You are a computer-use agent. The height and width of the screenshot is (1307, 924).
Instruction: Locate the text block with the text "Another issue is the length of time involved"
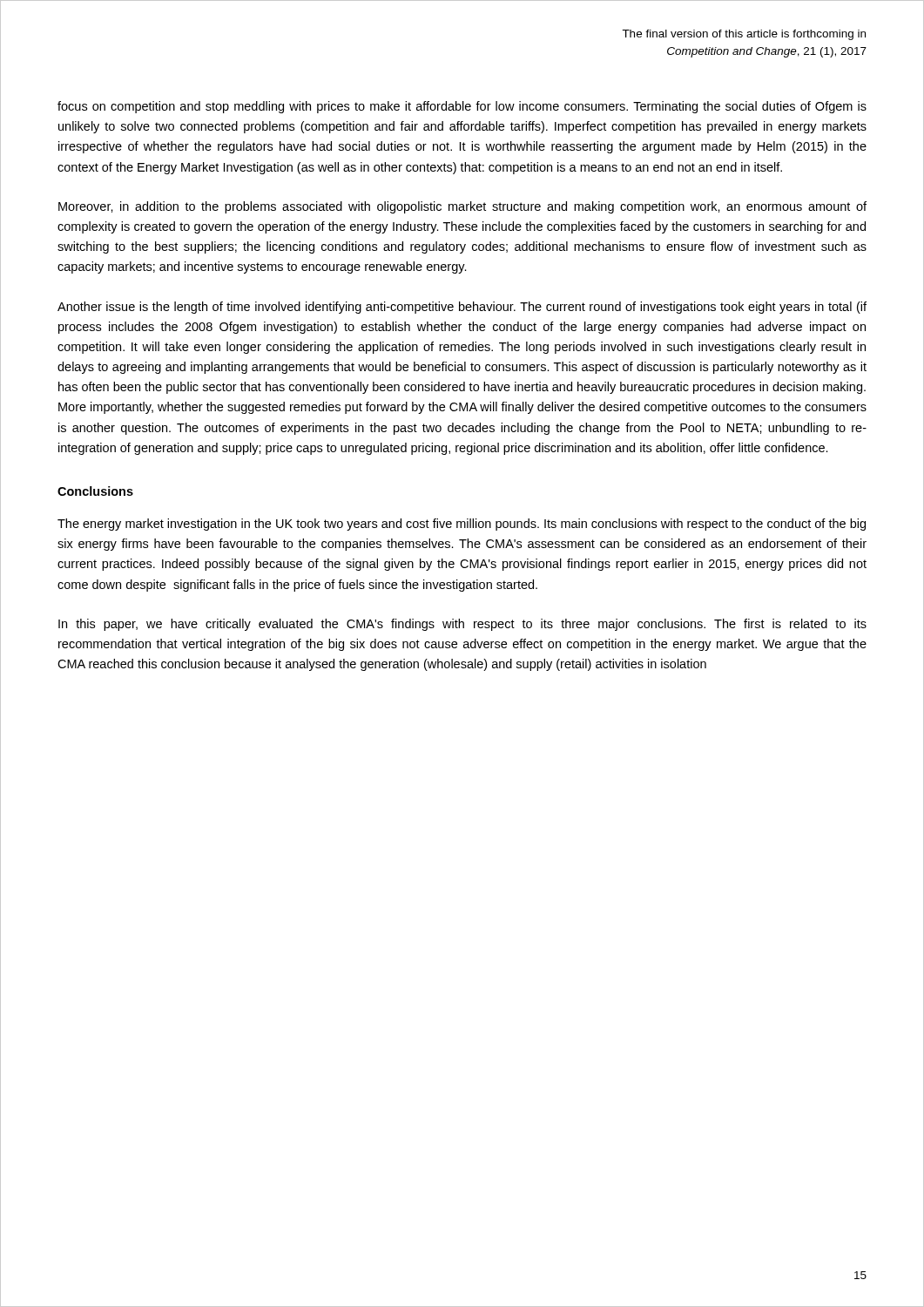pos(462,377)
